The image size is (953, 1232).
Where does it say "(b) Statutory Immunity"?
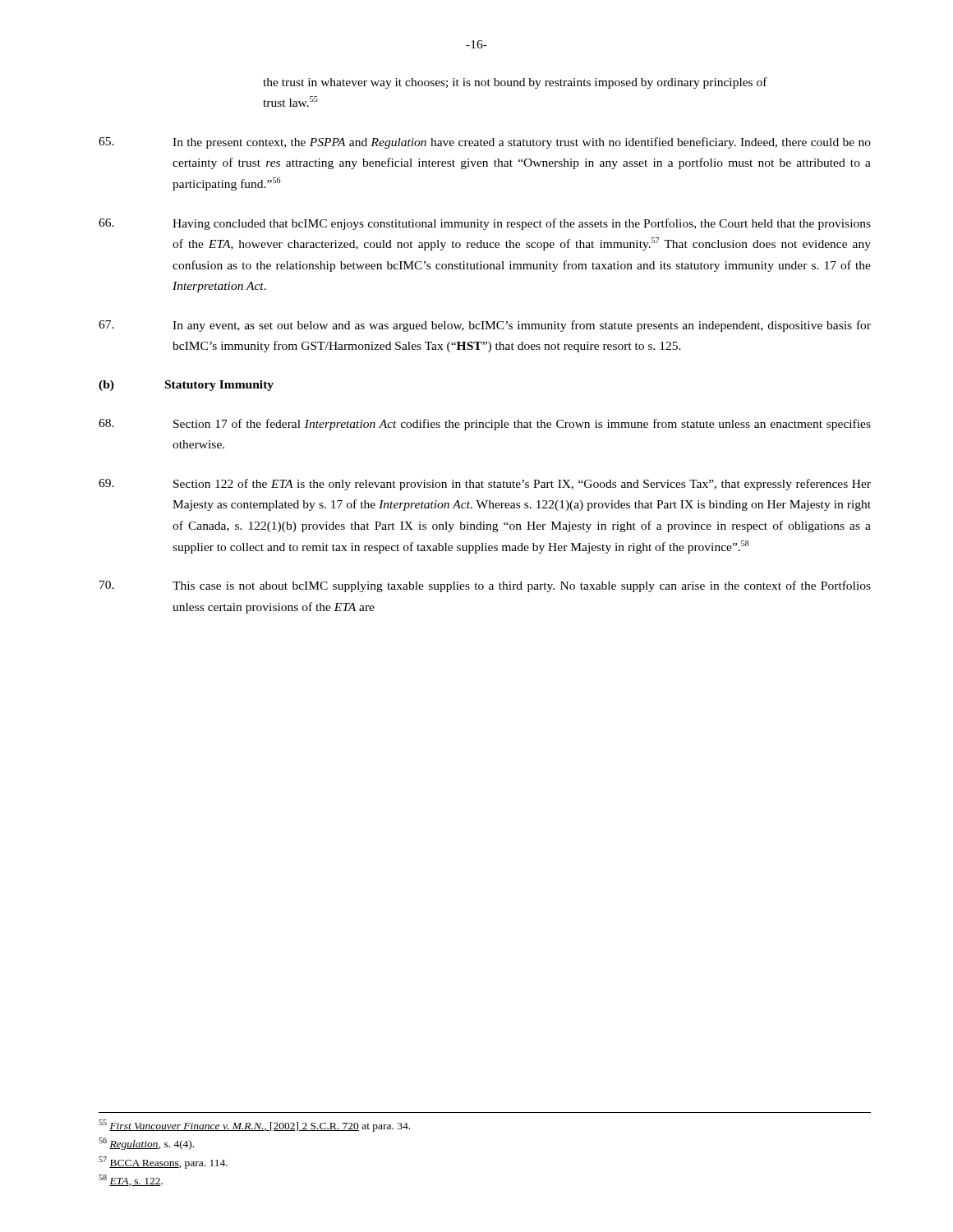tap(186, 385)
